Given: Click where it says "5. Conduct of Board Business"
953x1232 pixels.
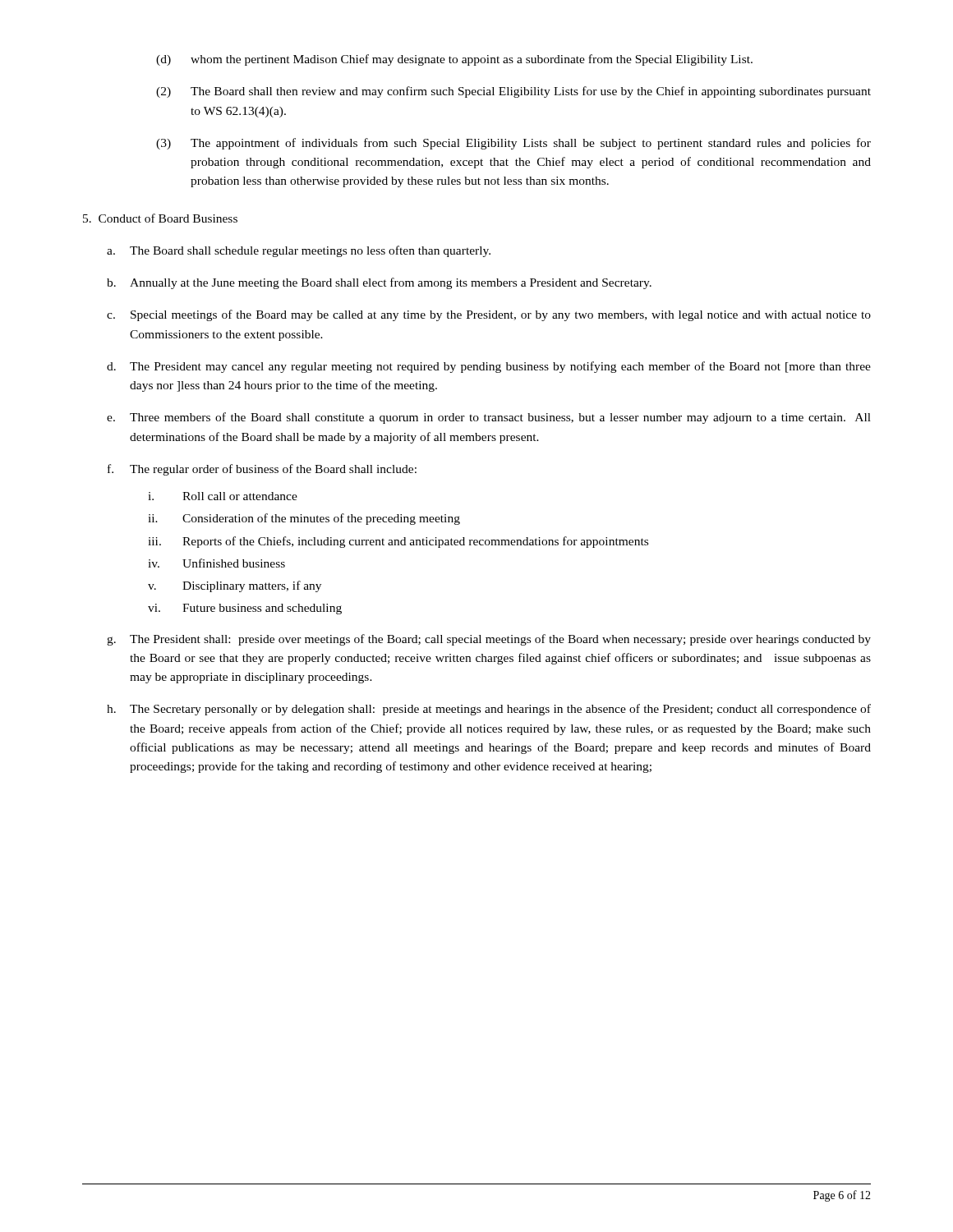Looking at the screenshot, I should point(160,218).
